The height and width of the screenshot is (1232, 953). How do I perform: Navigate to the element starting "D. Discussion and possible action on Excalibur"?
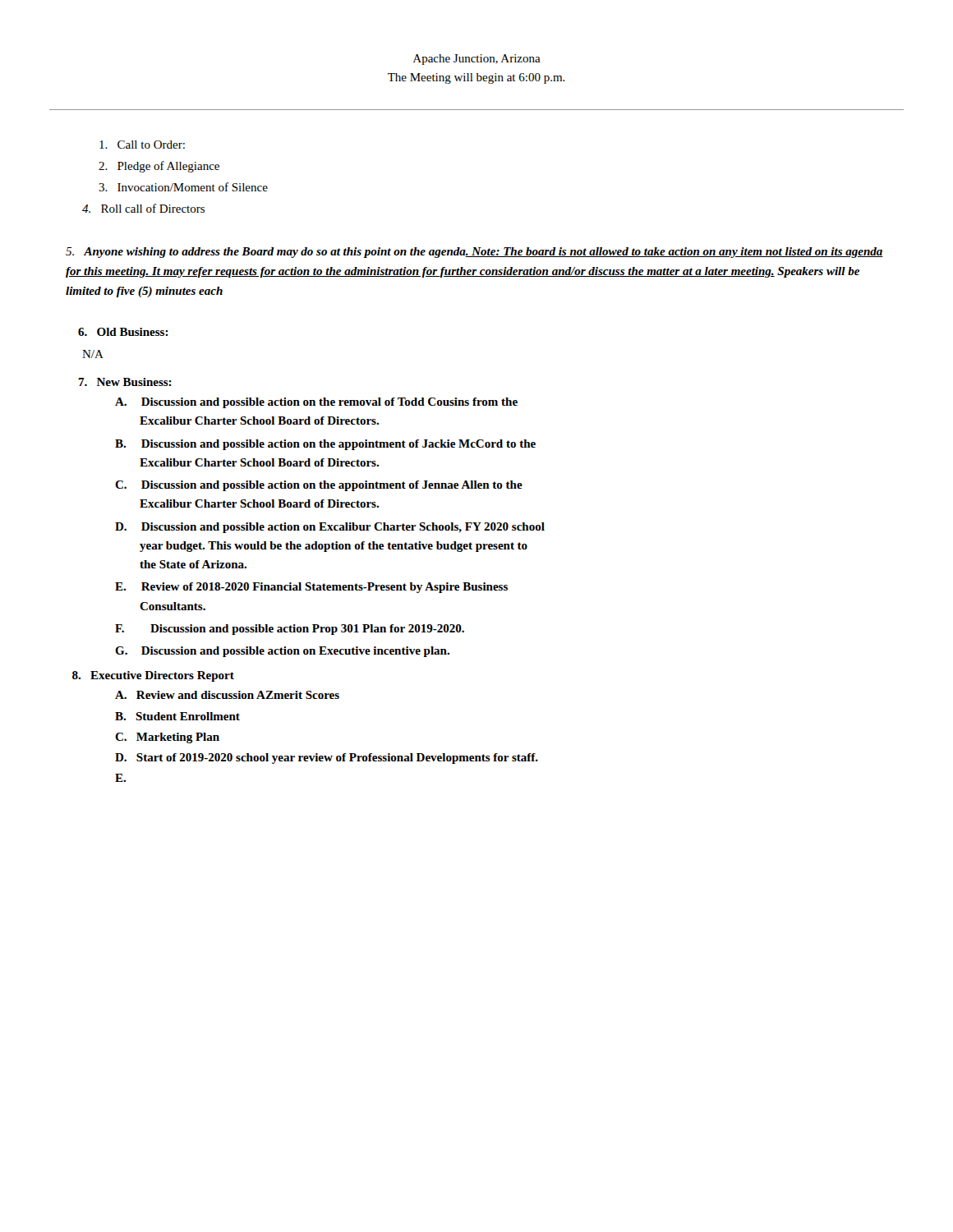coord(330,544)
